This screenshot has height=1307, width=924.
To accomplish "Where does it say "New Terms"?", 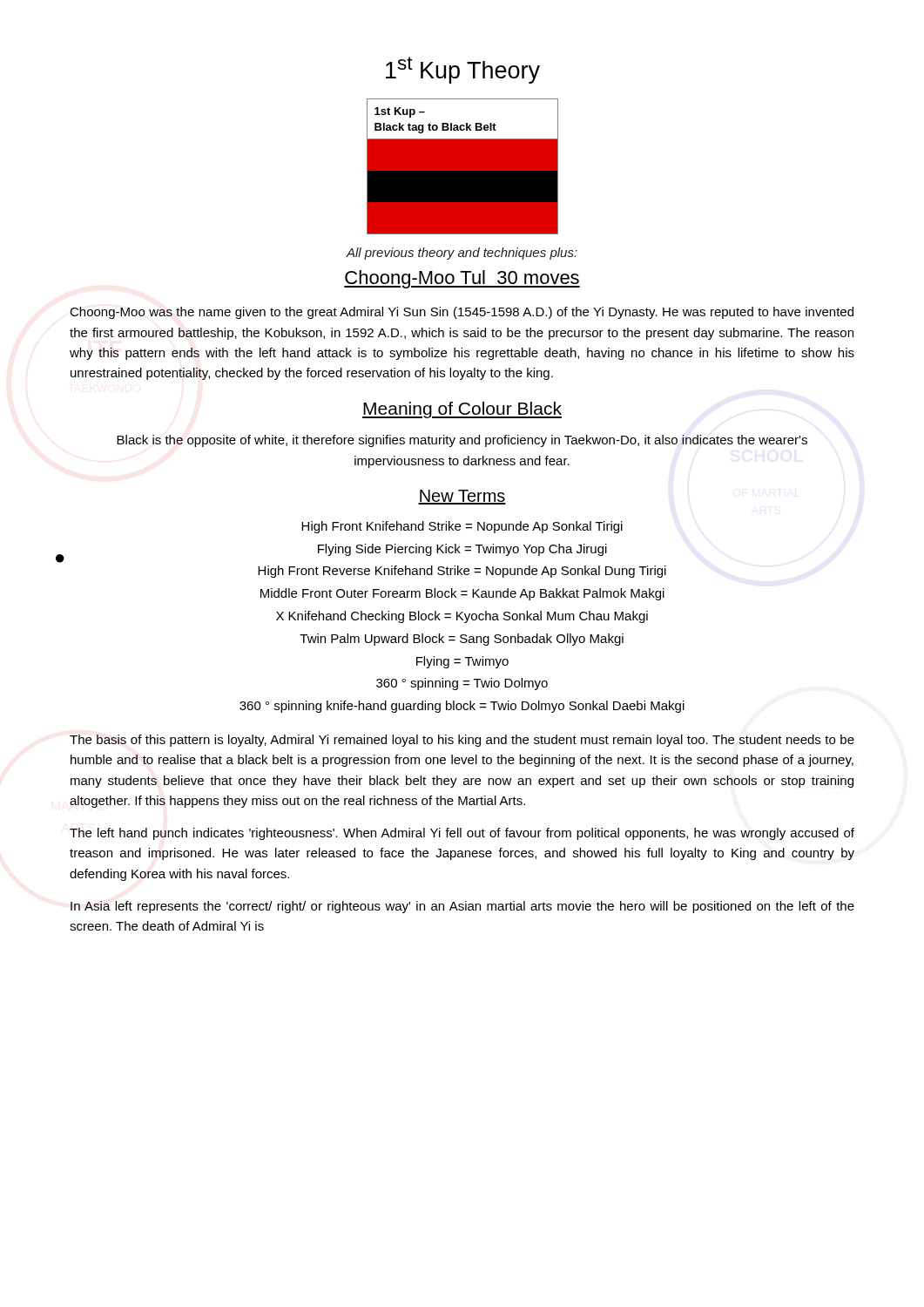I will tap(462, 496).
